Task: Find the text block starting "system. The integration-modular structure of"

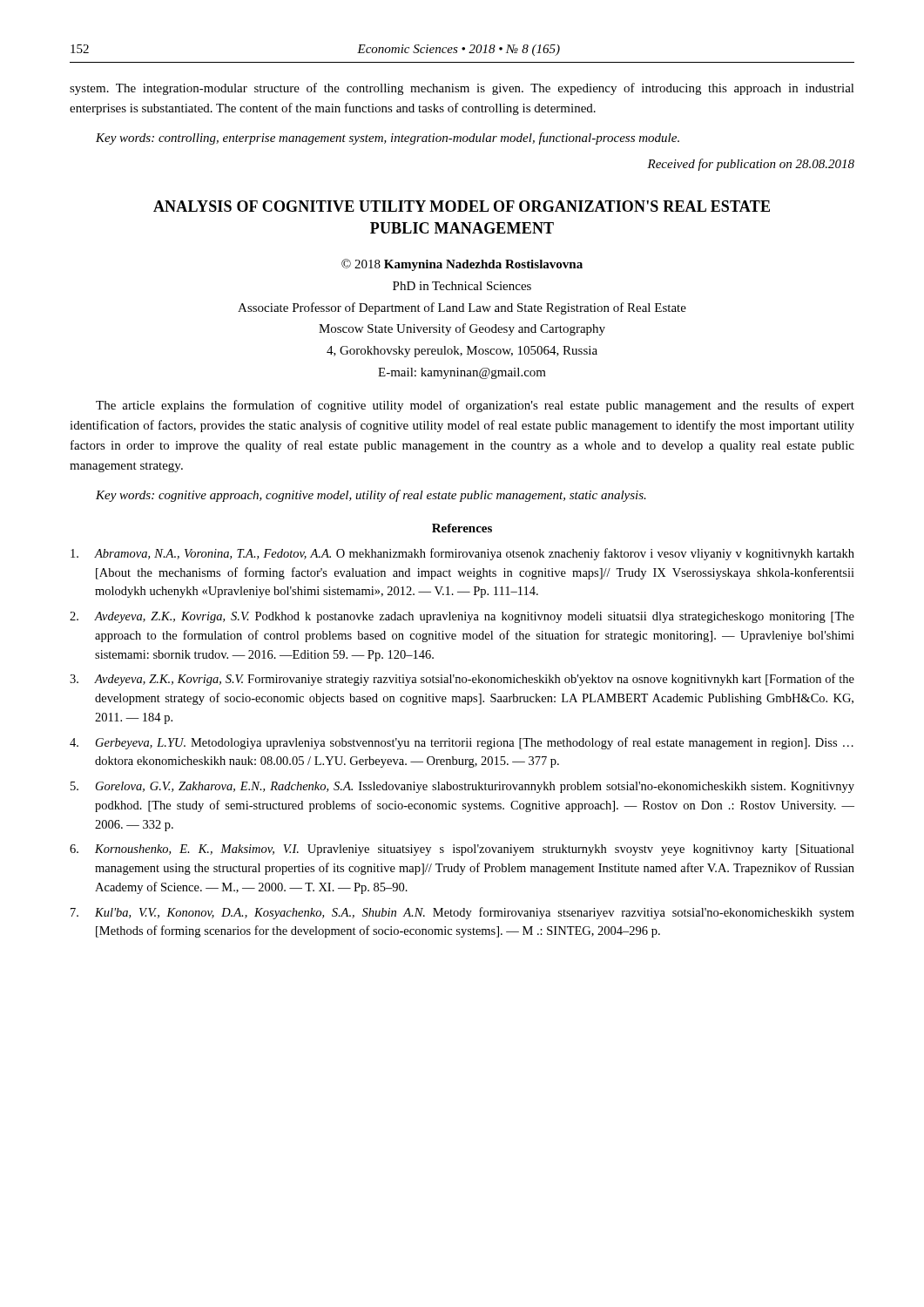Action: coord(462,98)
